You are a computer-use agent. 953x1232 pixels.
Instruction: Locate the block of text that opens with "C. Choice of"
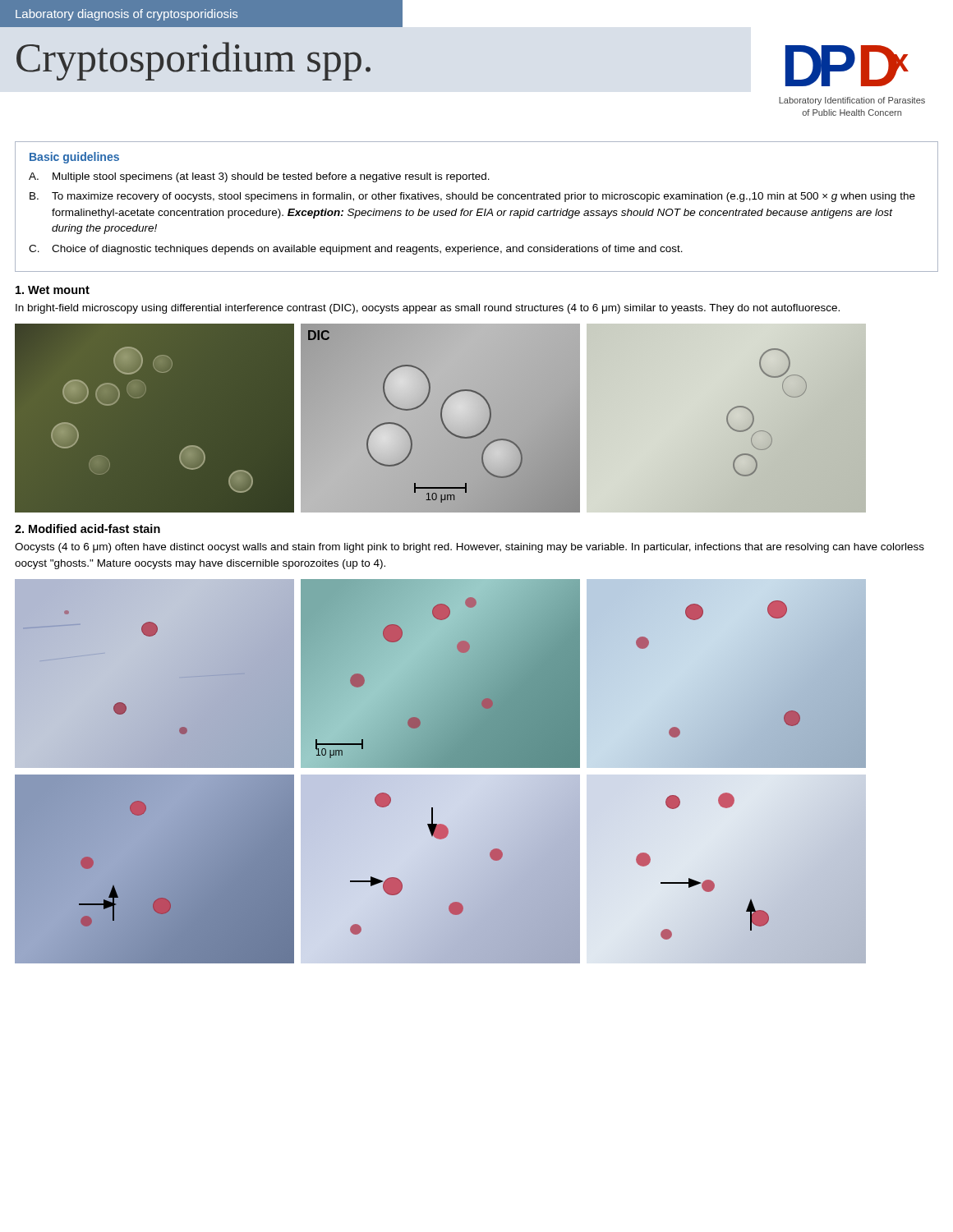pyautogui.click(x=476, y=249)
